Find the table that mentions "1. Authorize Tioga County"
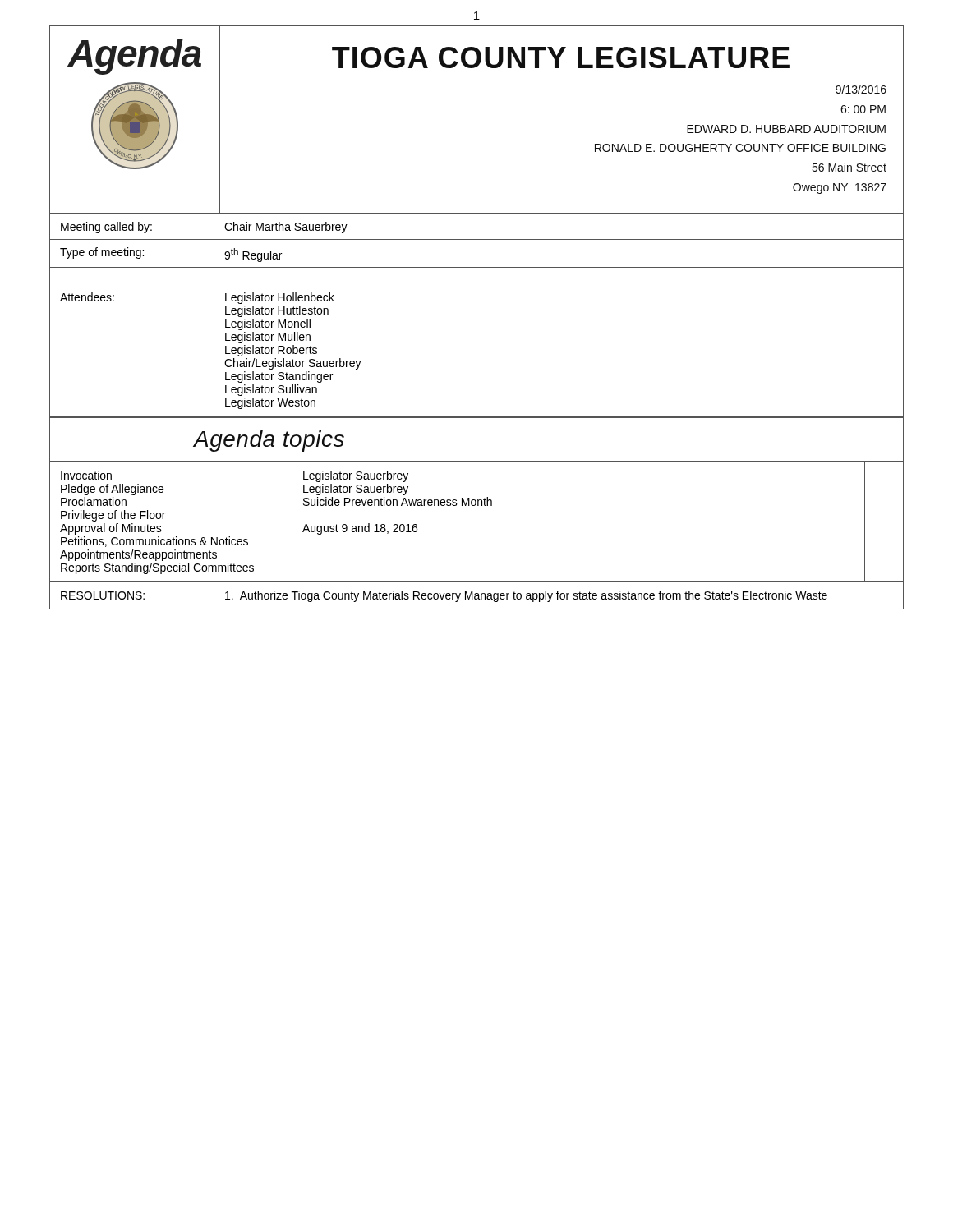953x1232 pixels. point(476,596)
